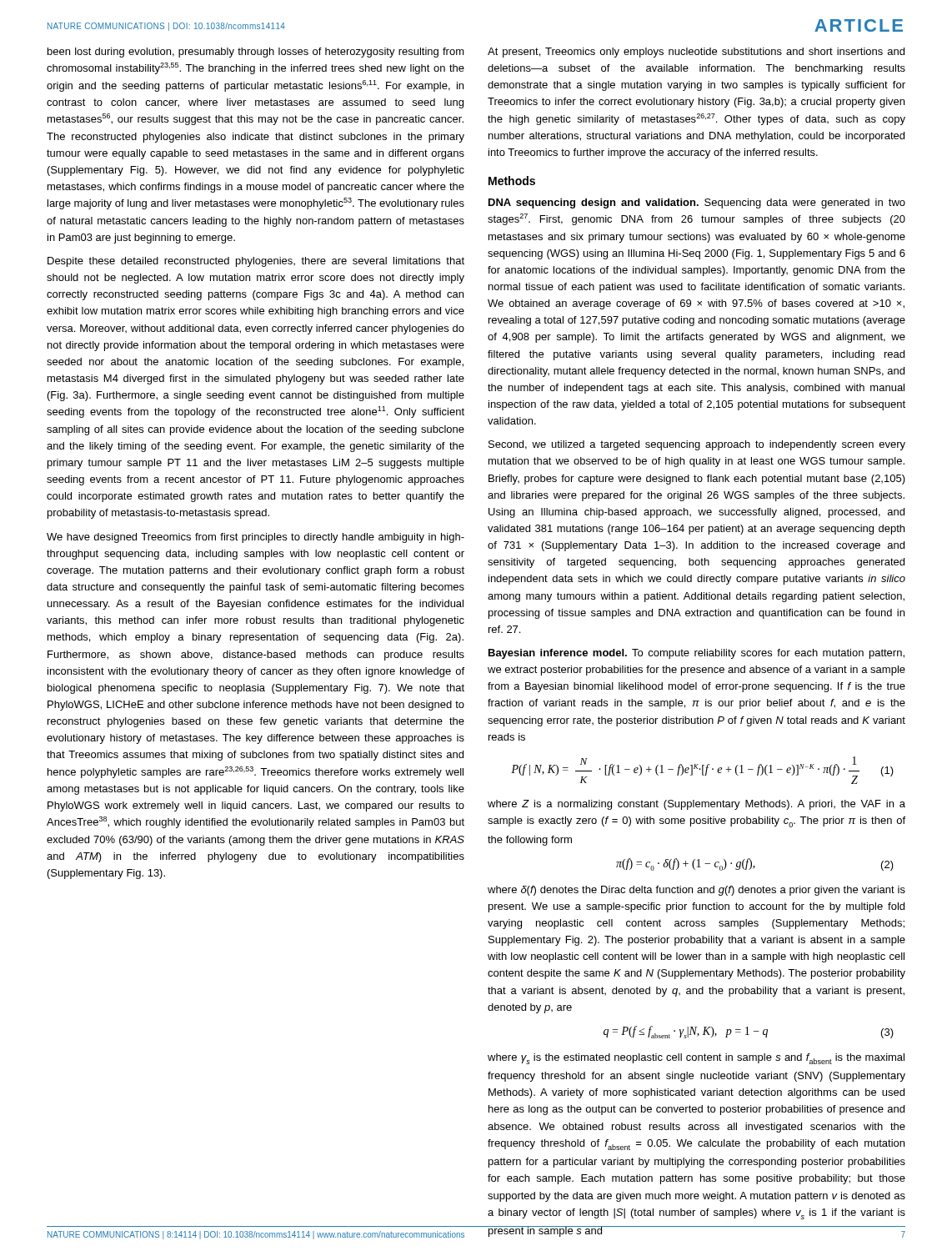Click on the region starting "At present, Treeomics only employs nucleotide substitutions"
This screenshot has height=1251, width=952.
tap(697, 102)
